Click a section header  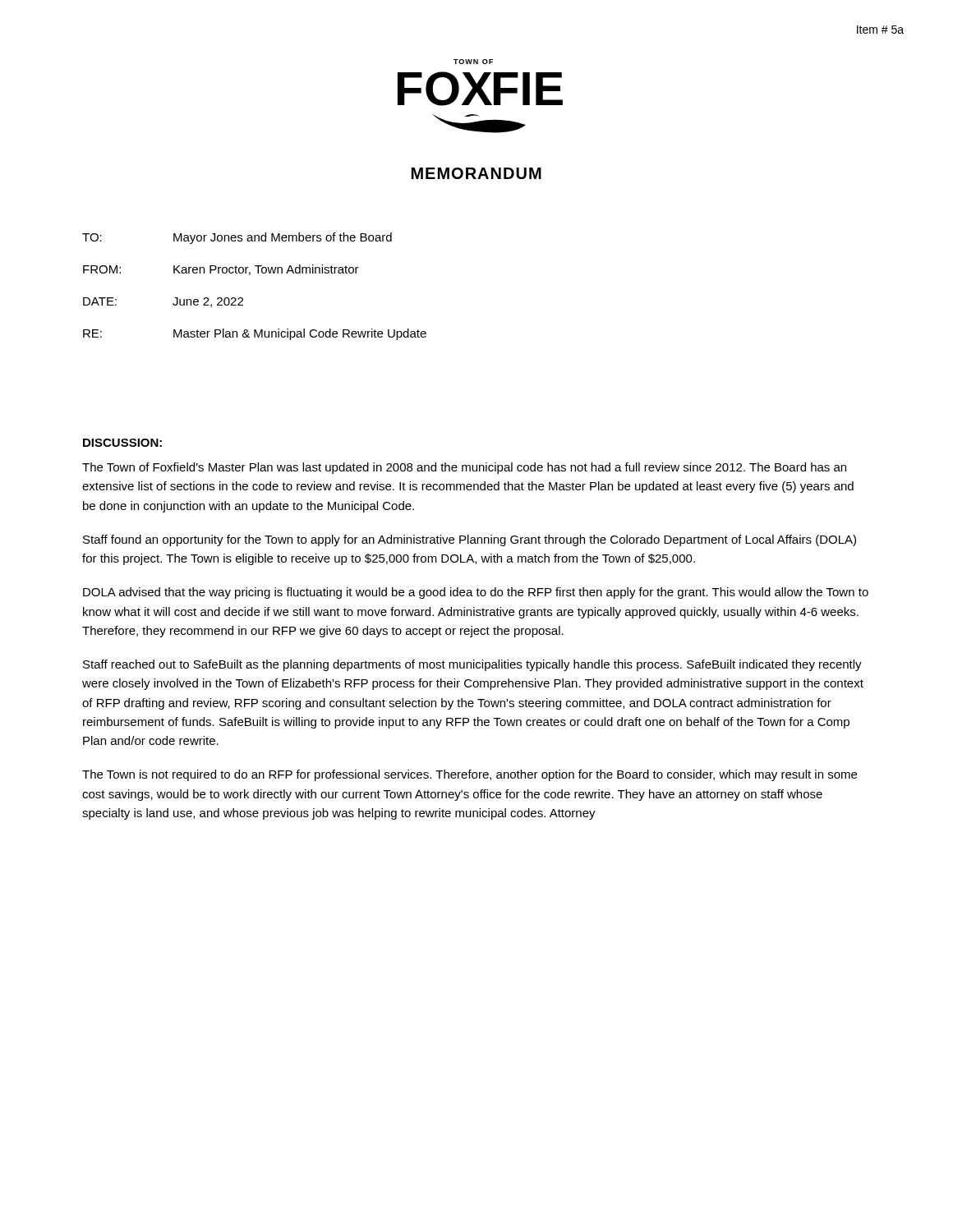click(123, 442)
